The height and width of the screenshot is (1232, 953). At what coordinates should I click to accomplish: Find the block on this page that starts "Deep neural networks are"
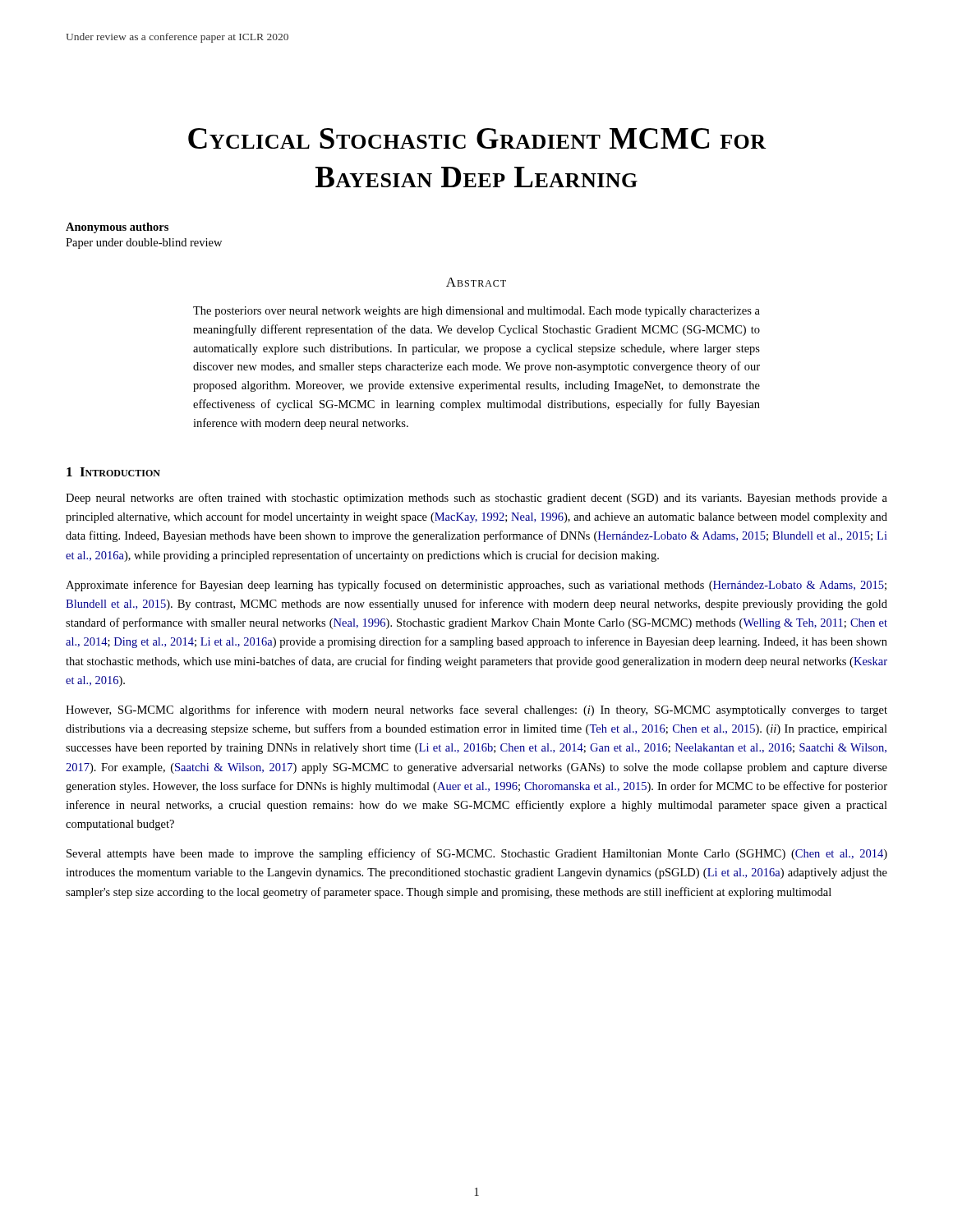pos(476,526)
